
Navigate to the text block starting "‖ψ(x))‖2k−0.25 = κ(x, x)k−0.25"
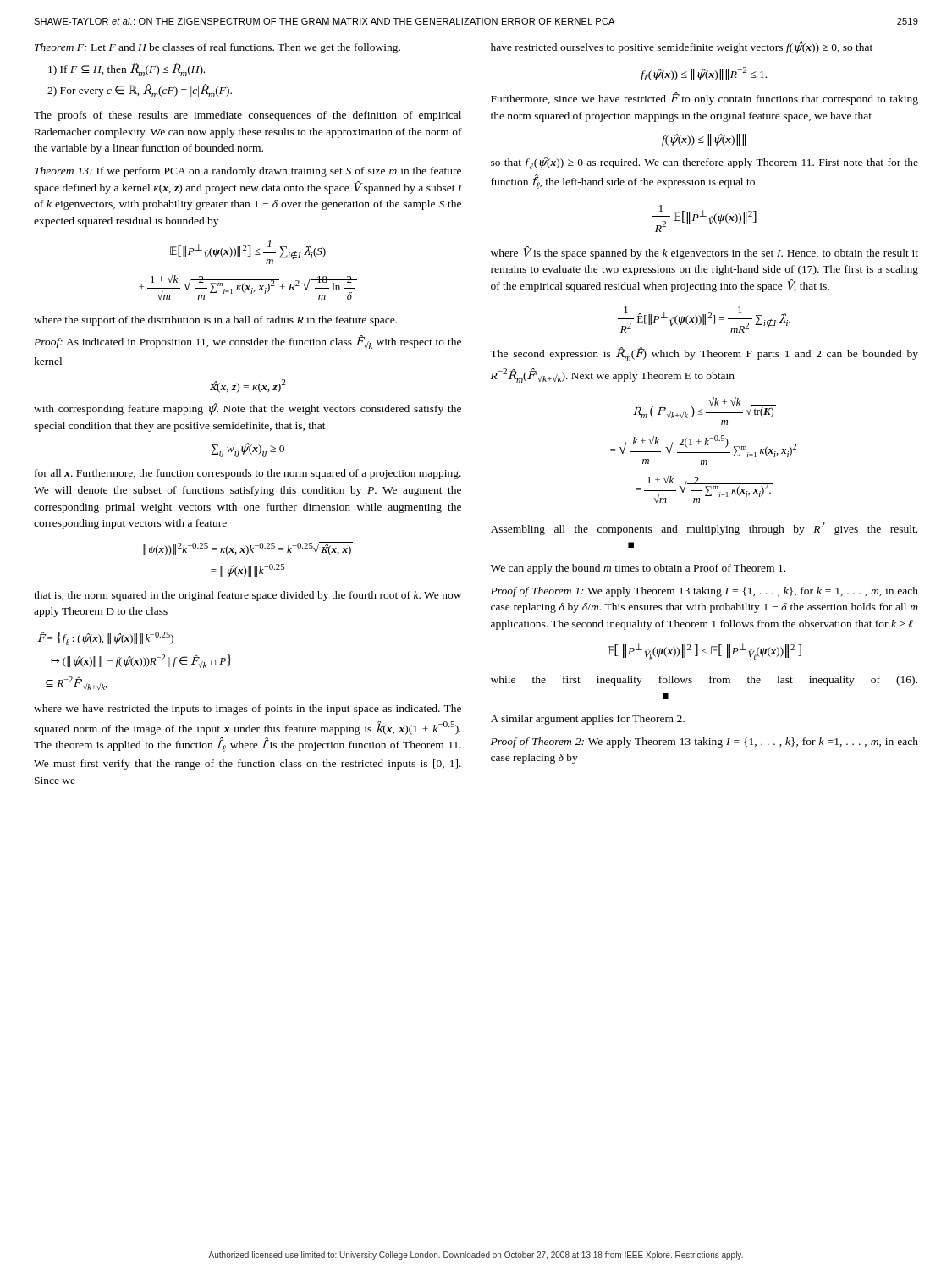pos(248,559)
